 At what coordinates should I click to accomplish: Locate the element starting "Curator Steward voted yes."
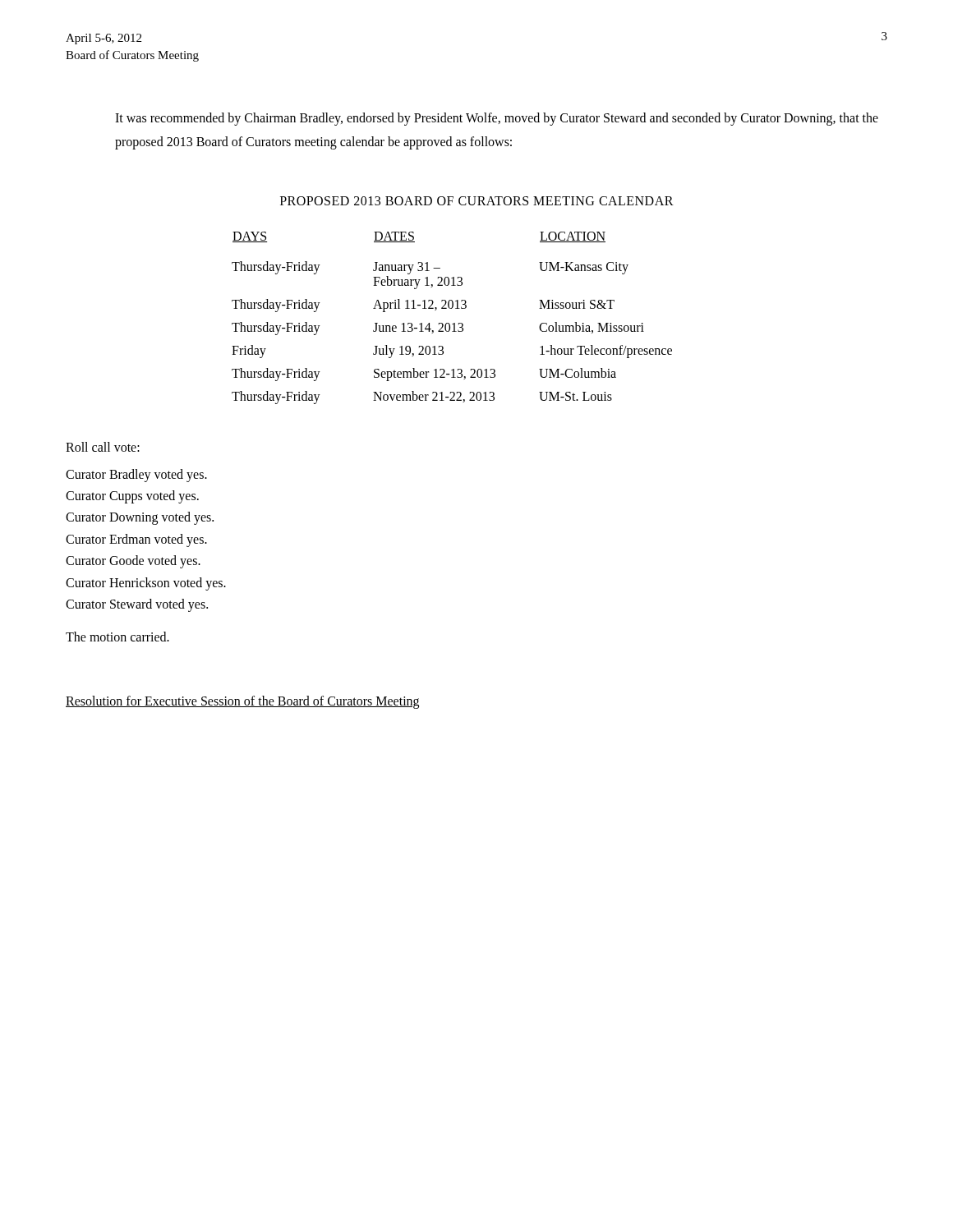[137, 604]
